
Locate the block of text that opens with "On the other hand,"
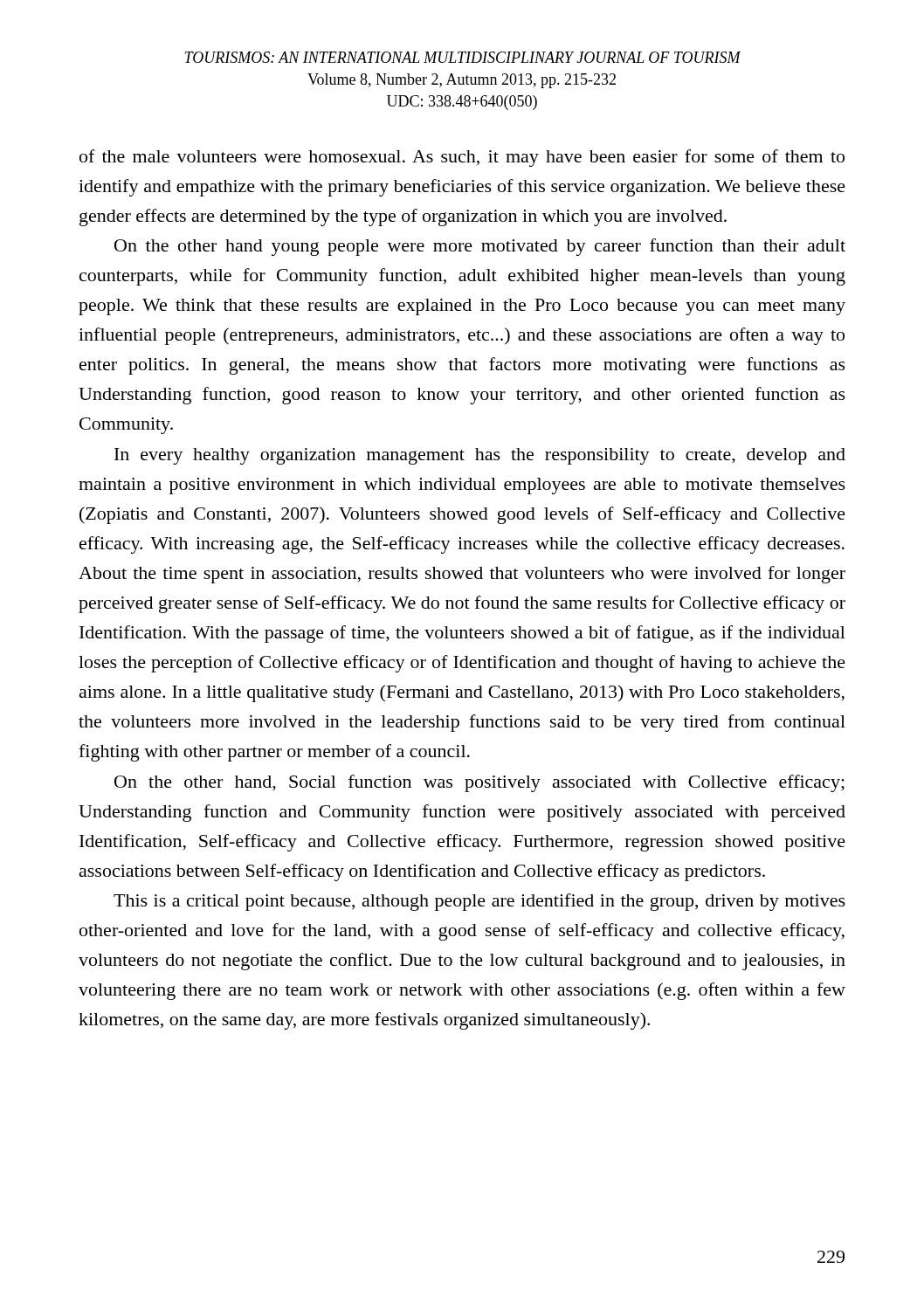click(462, 826)
